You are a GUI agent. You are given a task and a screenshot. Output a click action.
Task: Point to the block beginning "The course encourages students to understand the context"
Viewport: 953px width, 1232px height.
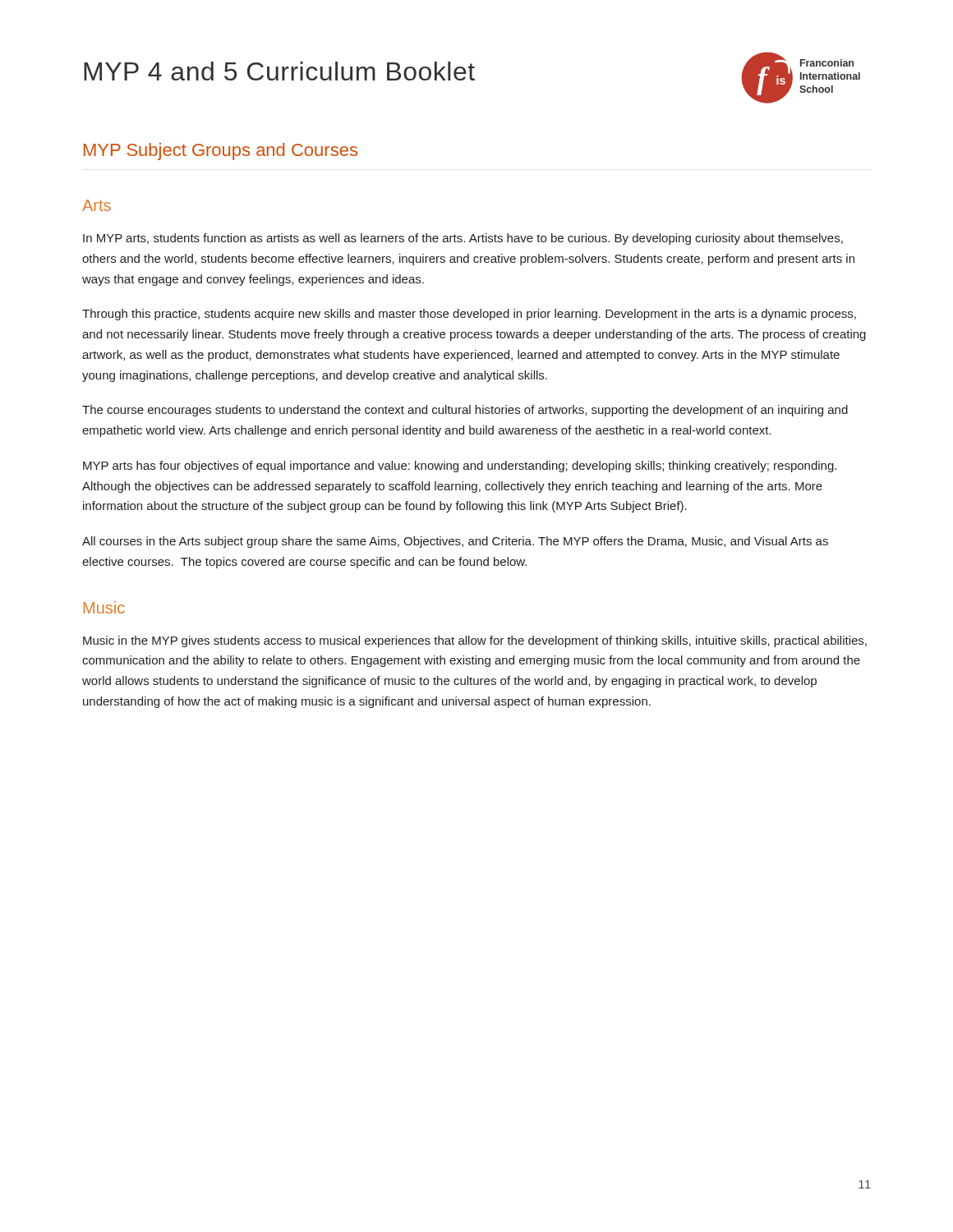pyautogui.click(x=476, y=420)
